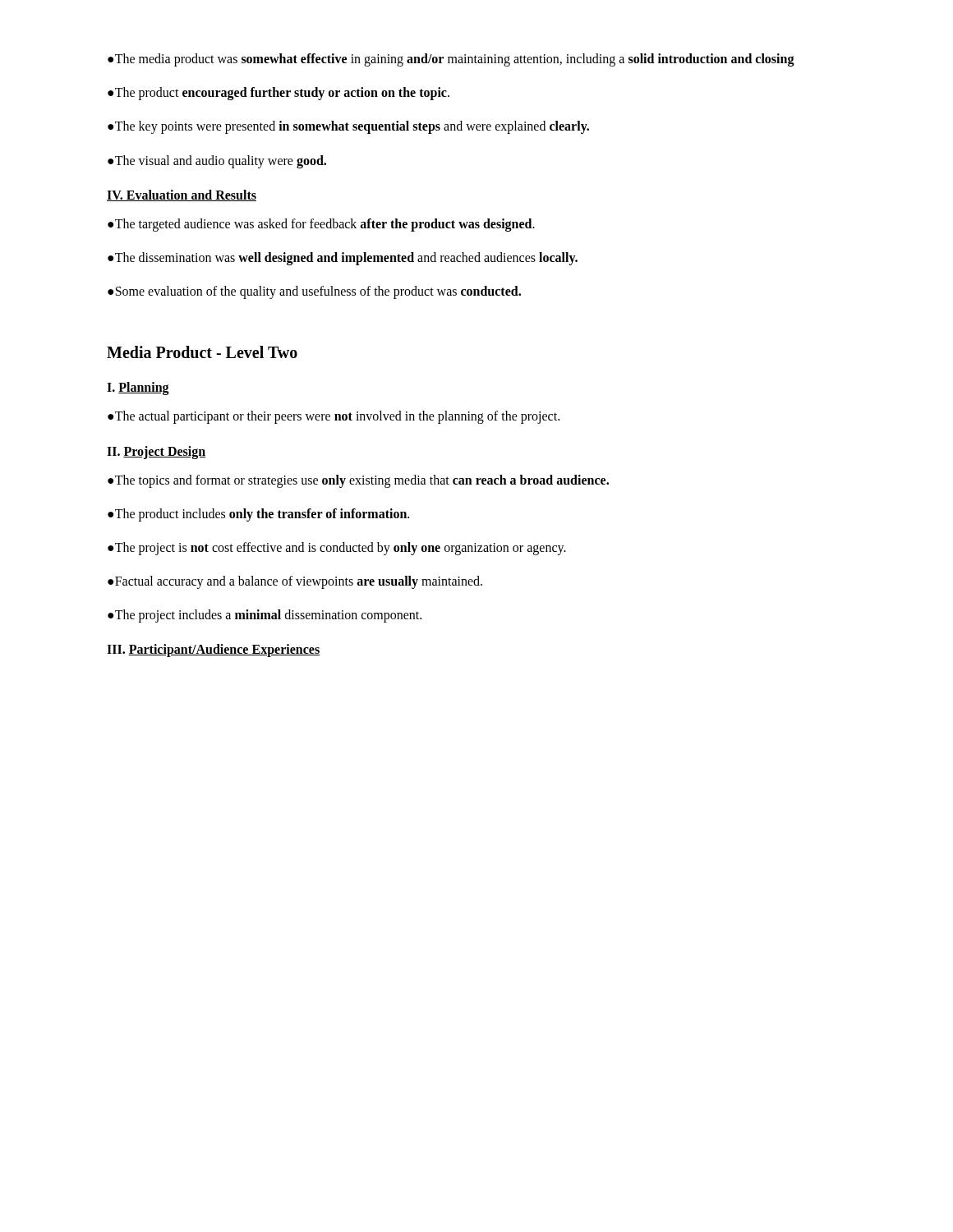Select the section header containing "III. Participant/Audience Experiences"
953x1232 pixels.
pyautogui.click(x=213, y=650)
